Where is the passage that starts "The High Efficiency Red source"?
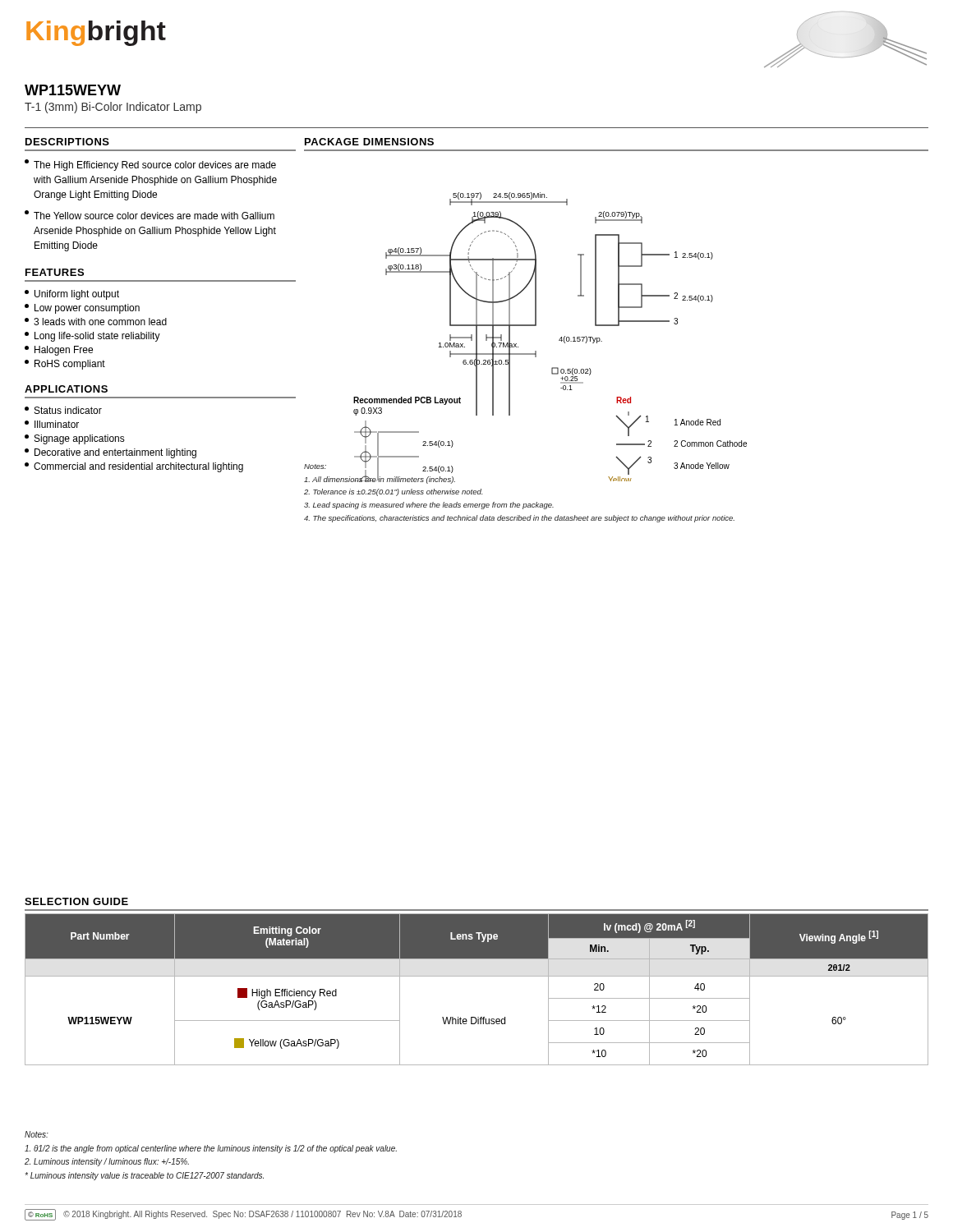 (160, 180)
